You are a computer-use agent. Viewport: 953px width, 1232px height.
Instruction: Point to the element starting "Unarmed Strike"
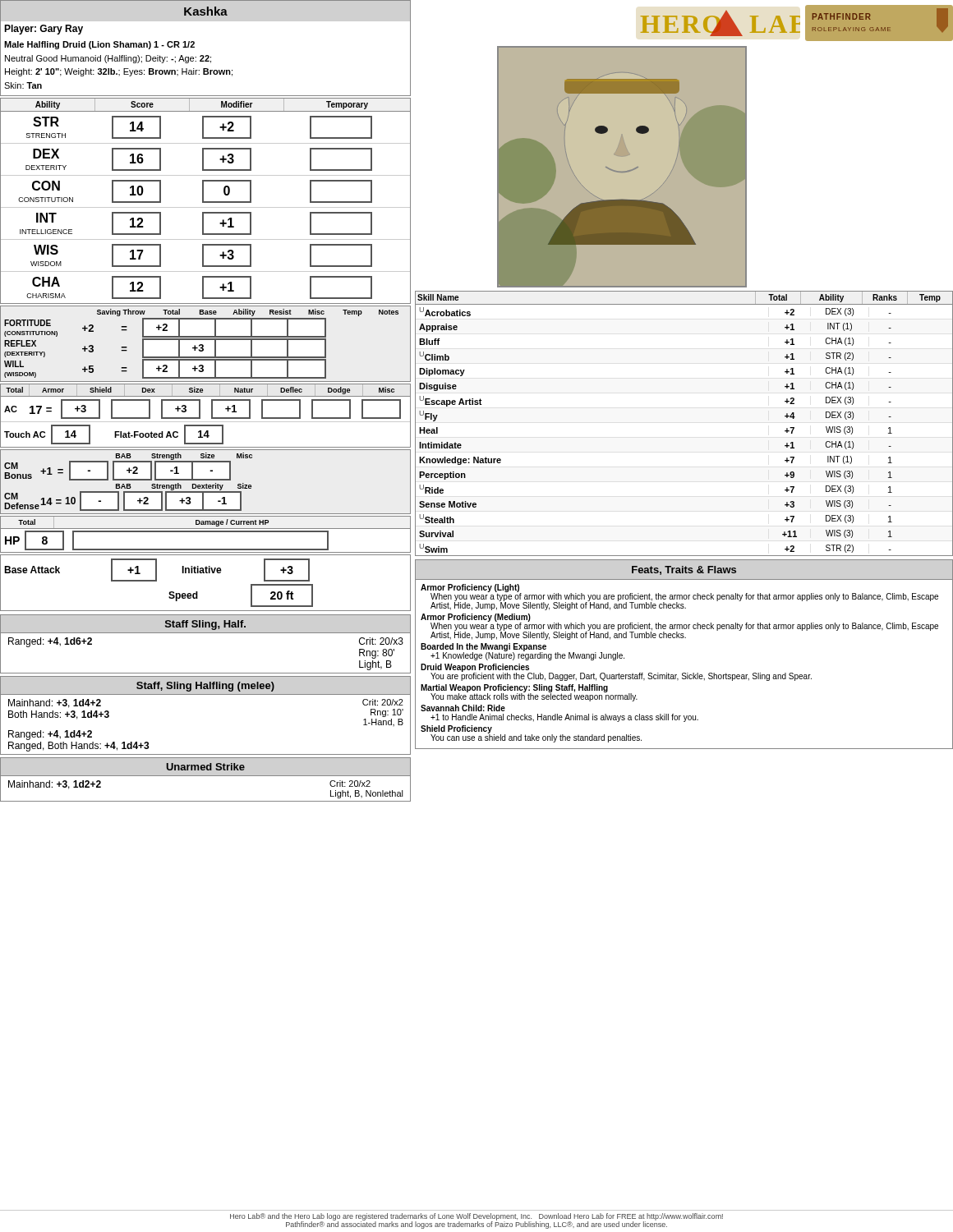pyautogui.click(x=205, y=767)
